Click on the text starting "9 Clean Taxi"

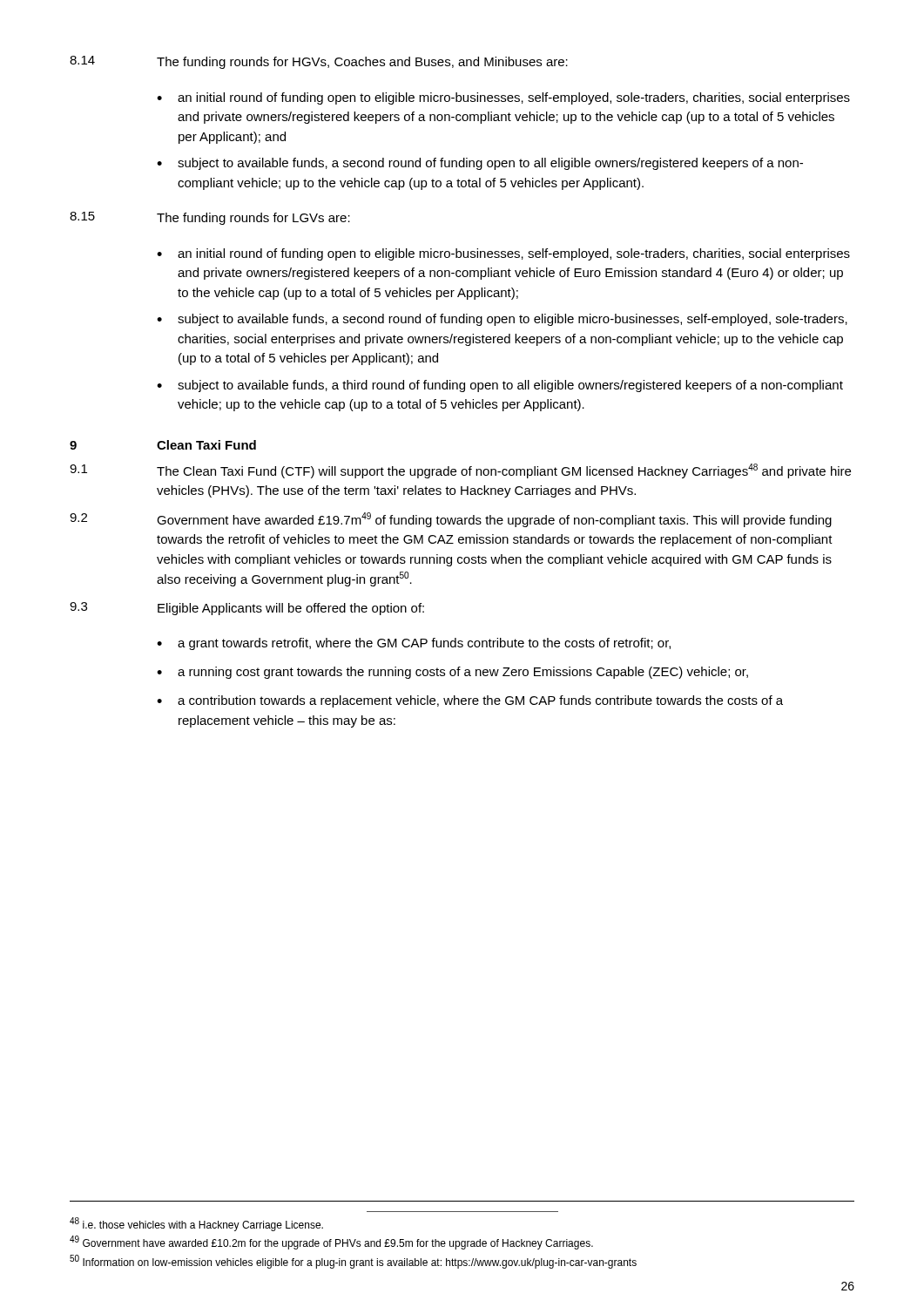pos(163,444)
